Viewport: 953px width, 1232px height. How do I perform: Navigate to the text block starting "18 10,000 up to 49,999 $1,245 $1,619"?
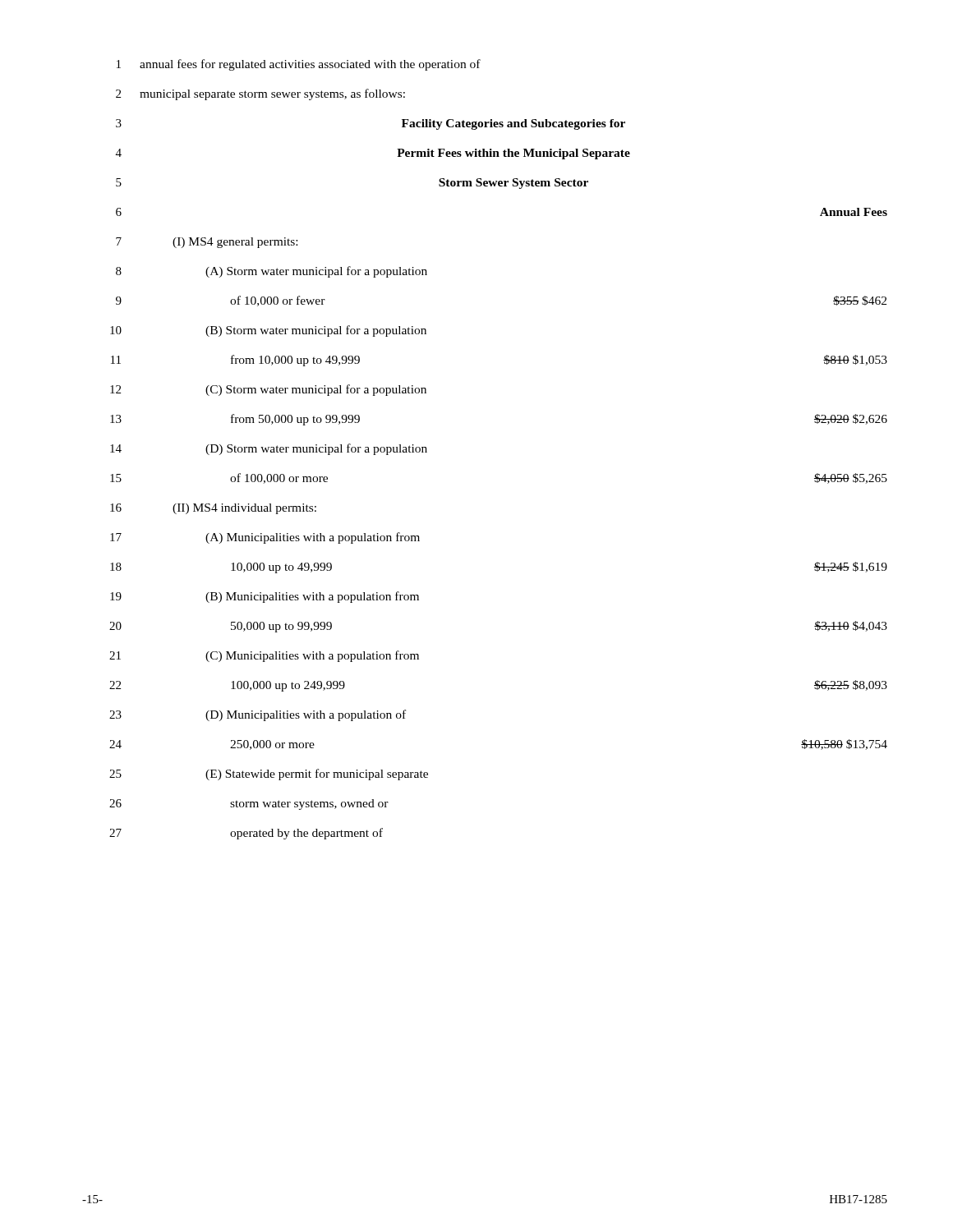(120, 567)
